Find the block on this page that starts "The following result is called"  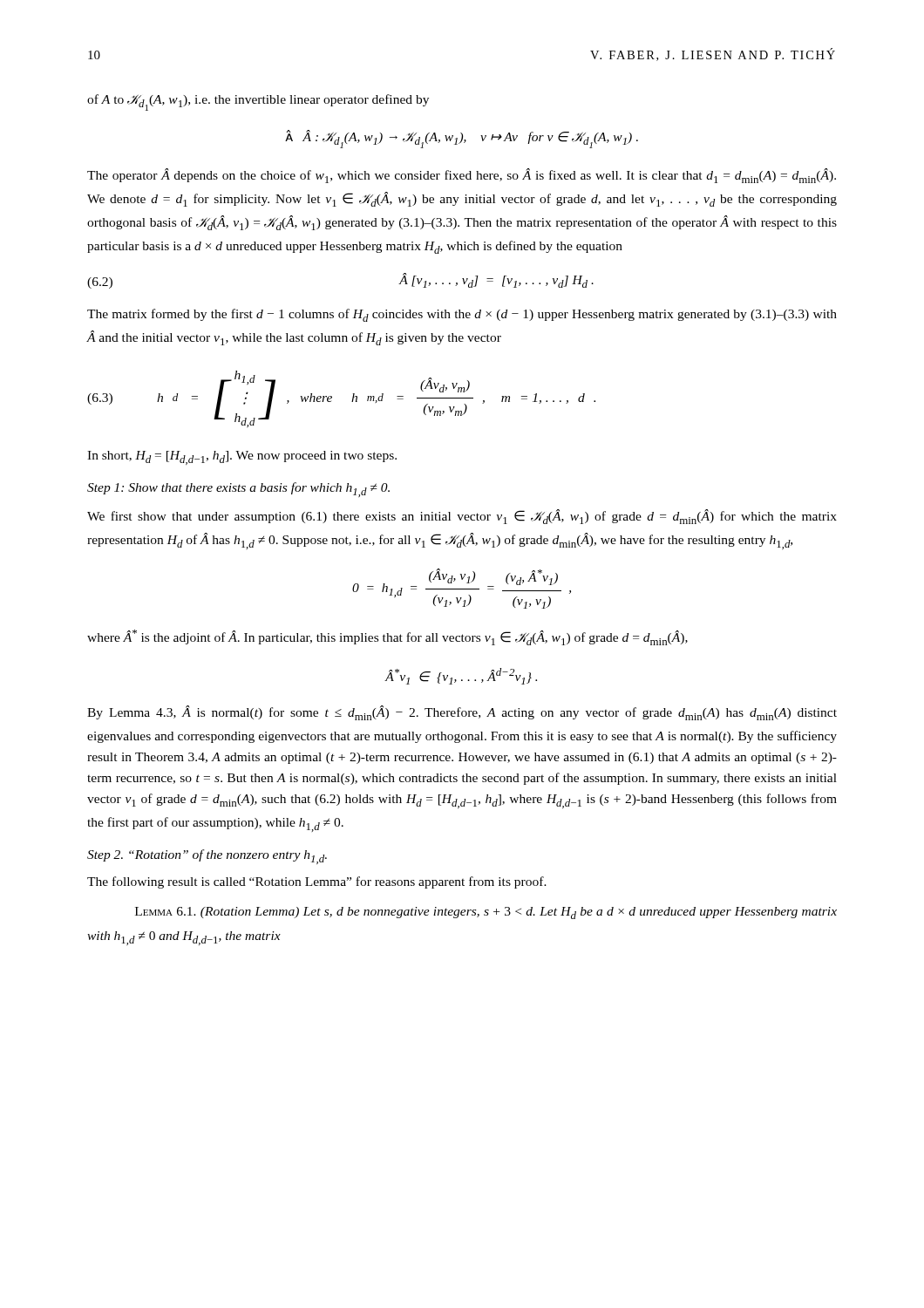click(x=317, y=882)
